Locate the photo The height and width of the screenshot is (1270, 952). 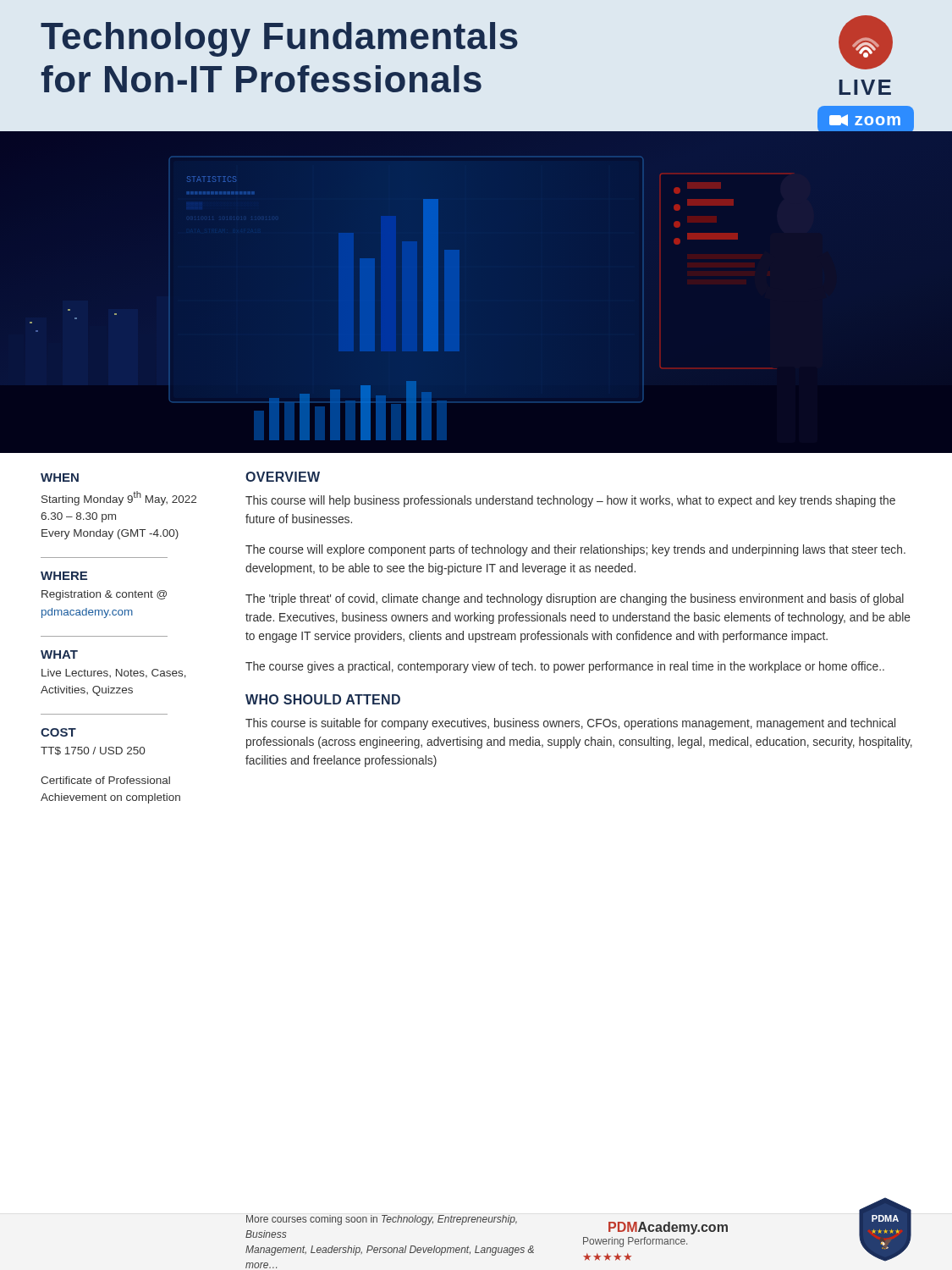[x=476, y=292]
